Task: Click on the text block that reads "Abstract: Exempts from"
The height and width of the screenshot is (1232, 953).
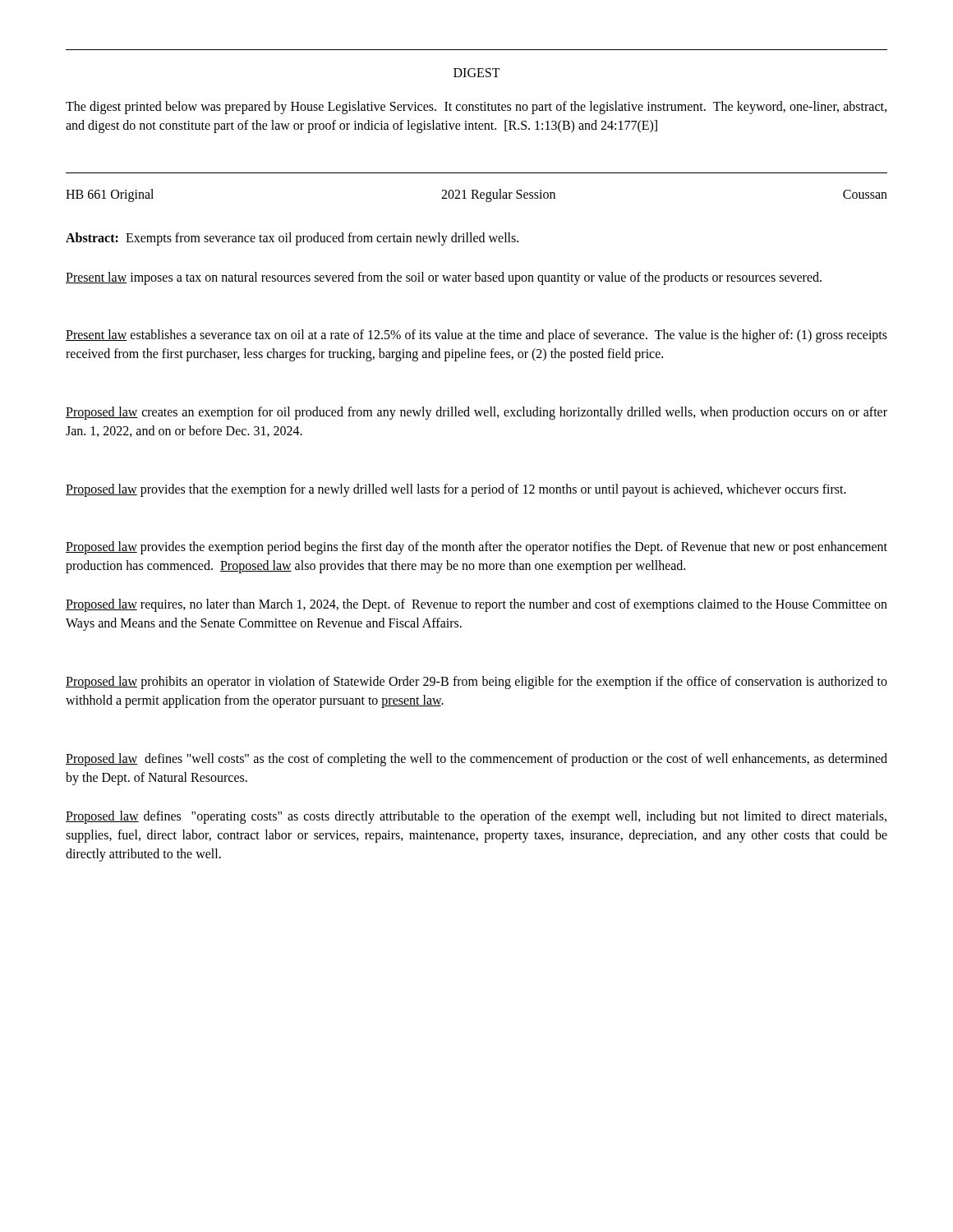Action: pyautogui.click(x=293, y=238)
